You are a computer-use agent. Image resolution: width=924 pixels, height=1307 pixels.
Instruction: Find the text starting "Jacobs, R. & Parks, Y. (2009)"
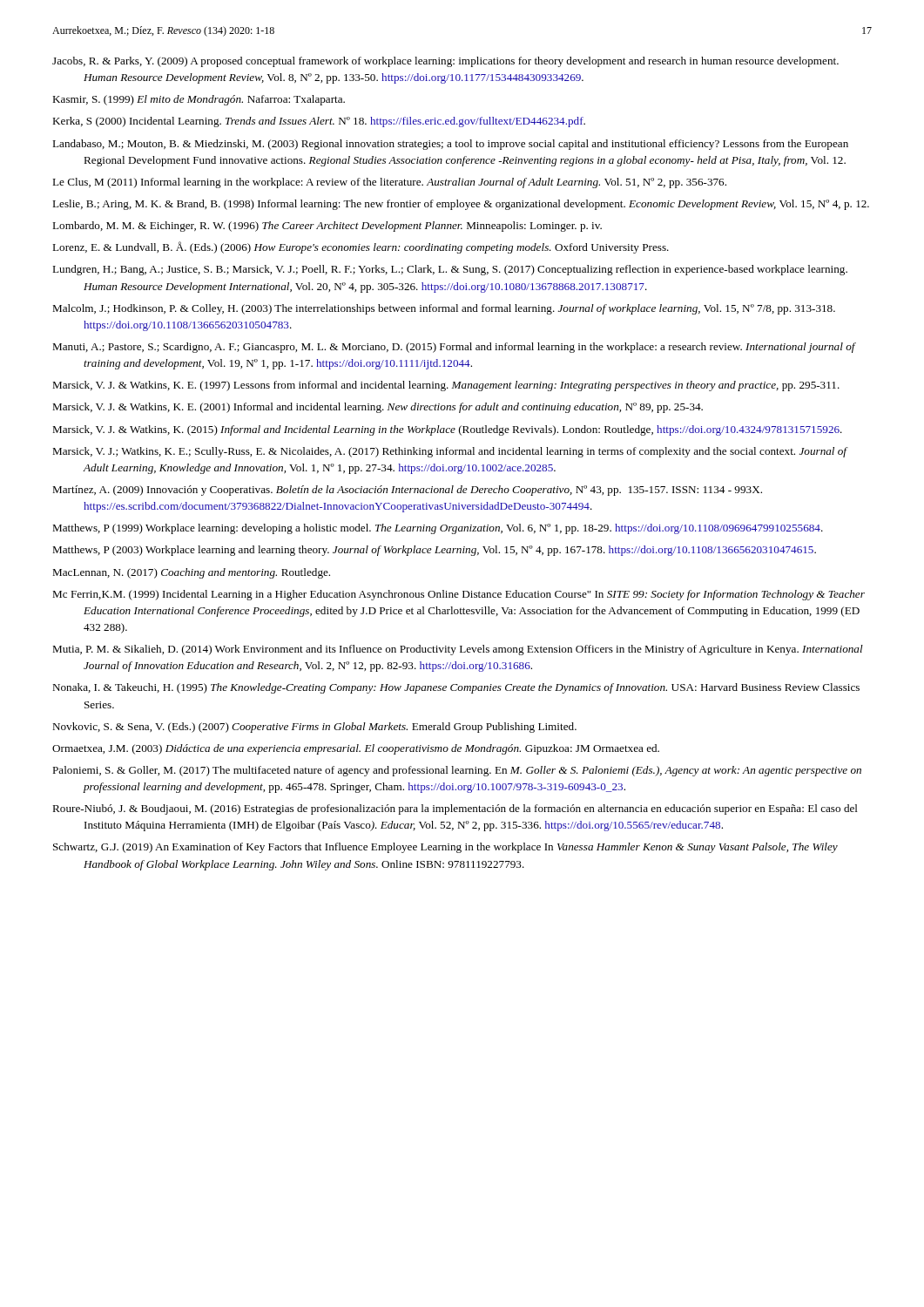click(x=446, y=69)
